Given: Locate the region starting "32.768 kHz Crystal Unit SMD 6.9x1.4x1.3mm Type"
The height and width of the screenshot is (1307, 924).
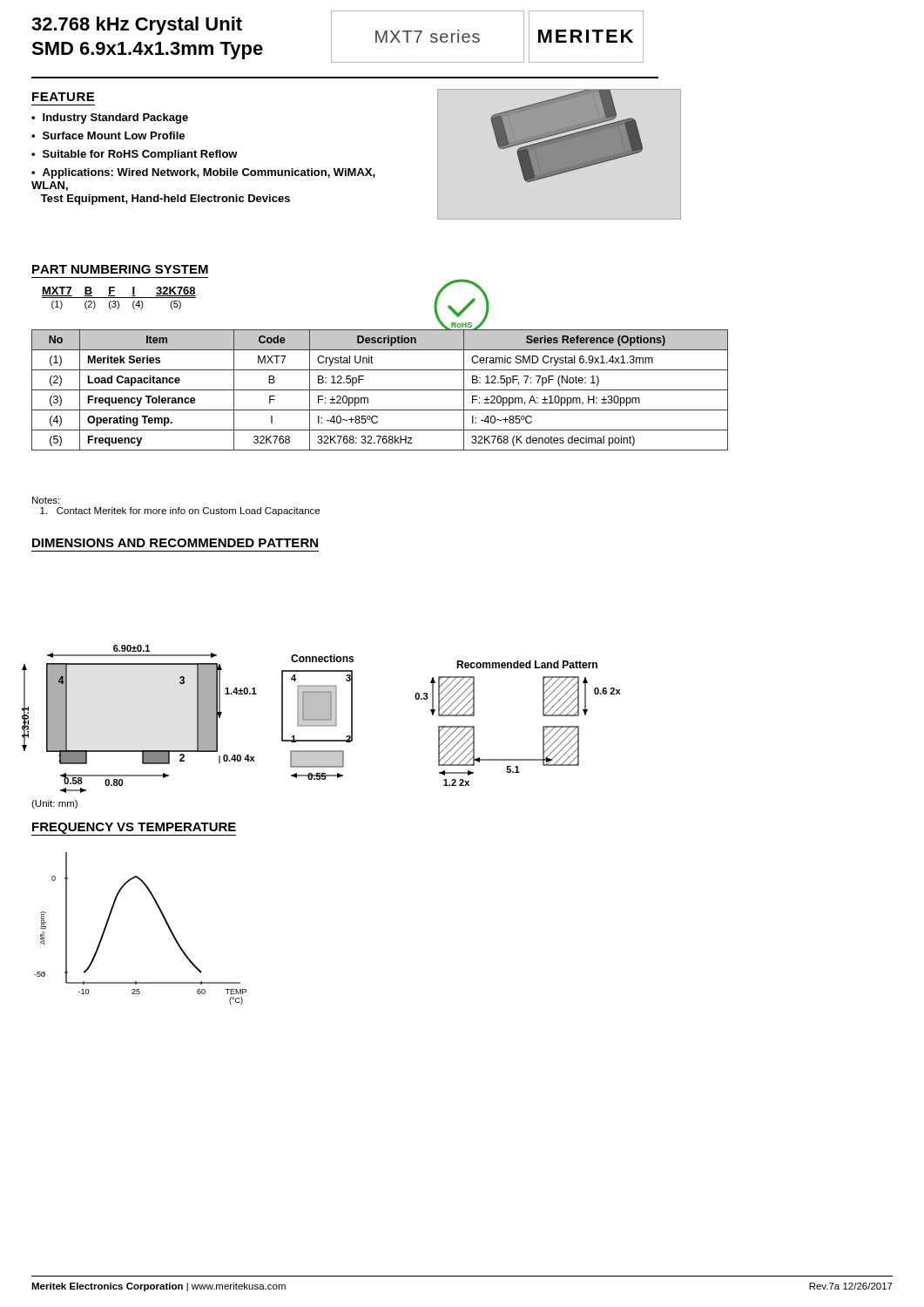Looking at the screenshot, I should point(147,37).
